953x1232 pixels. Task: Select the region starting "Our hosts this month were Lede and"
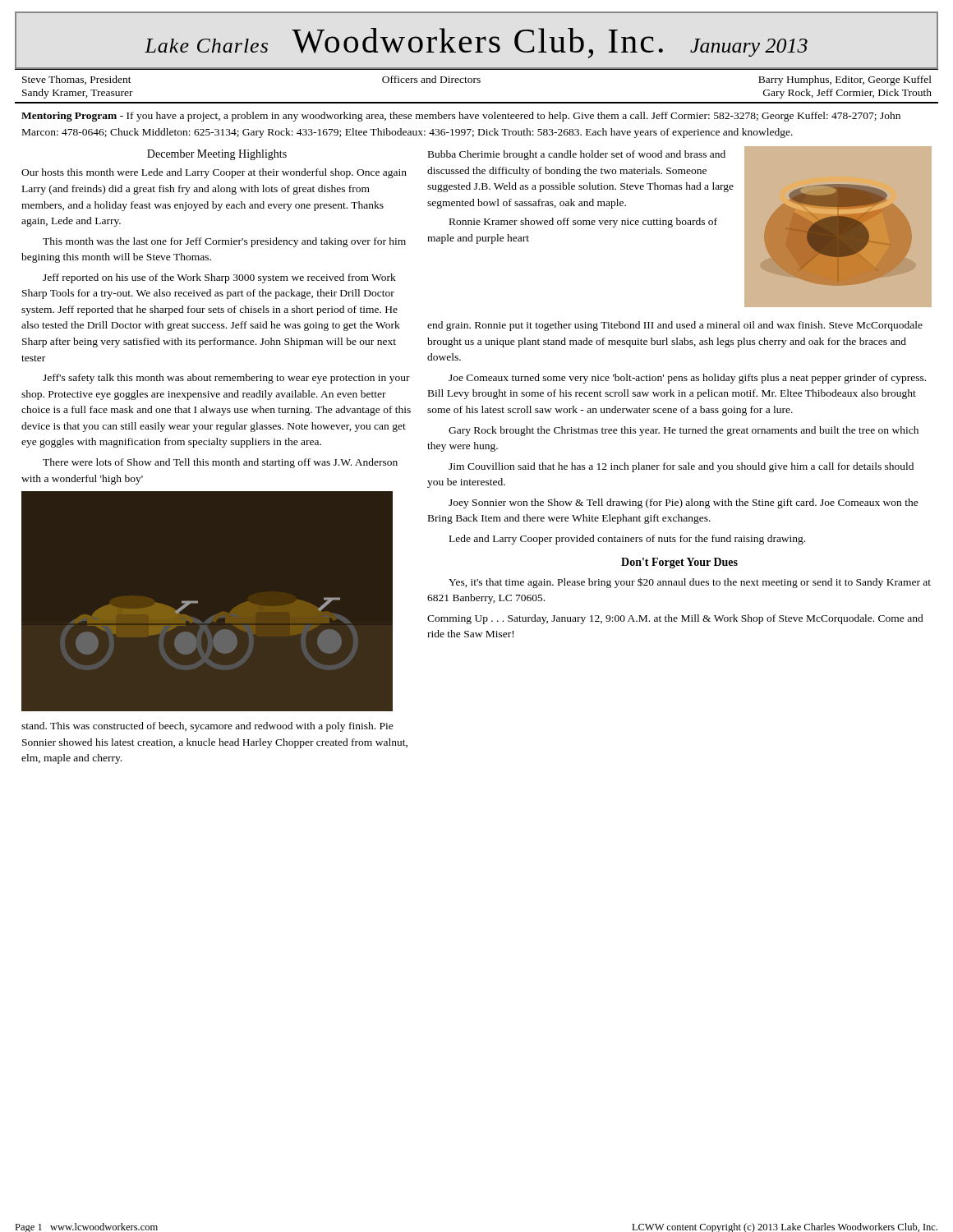click(217, 325)
